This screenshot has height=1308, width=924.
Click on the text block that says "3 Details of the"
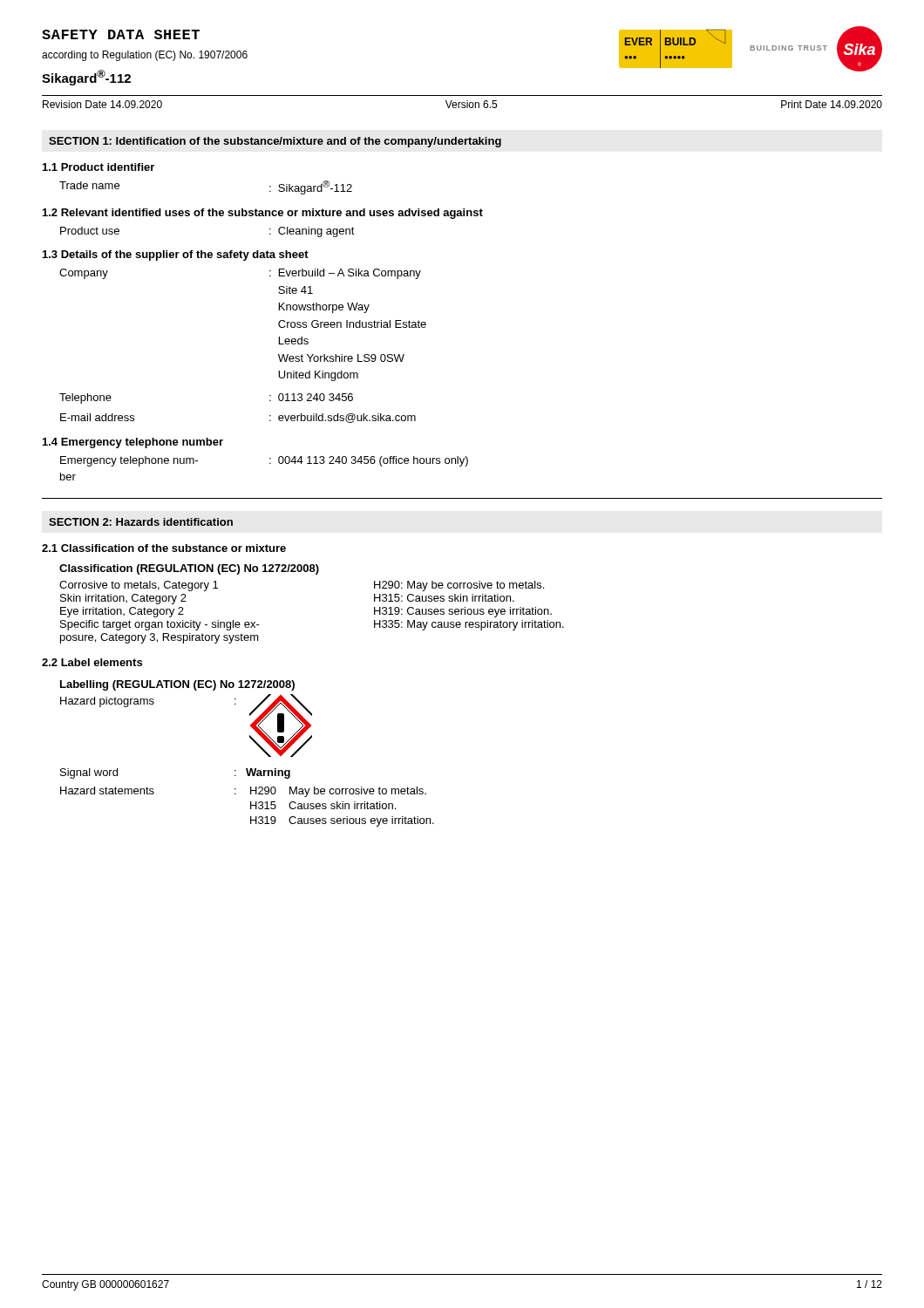click(176, 255)
